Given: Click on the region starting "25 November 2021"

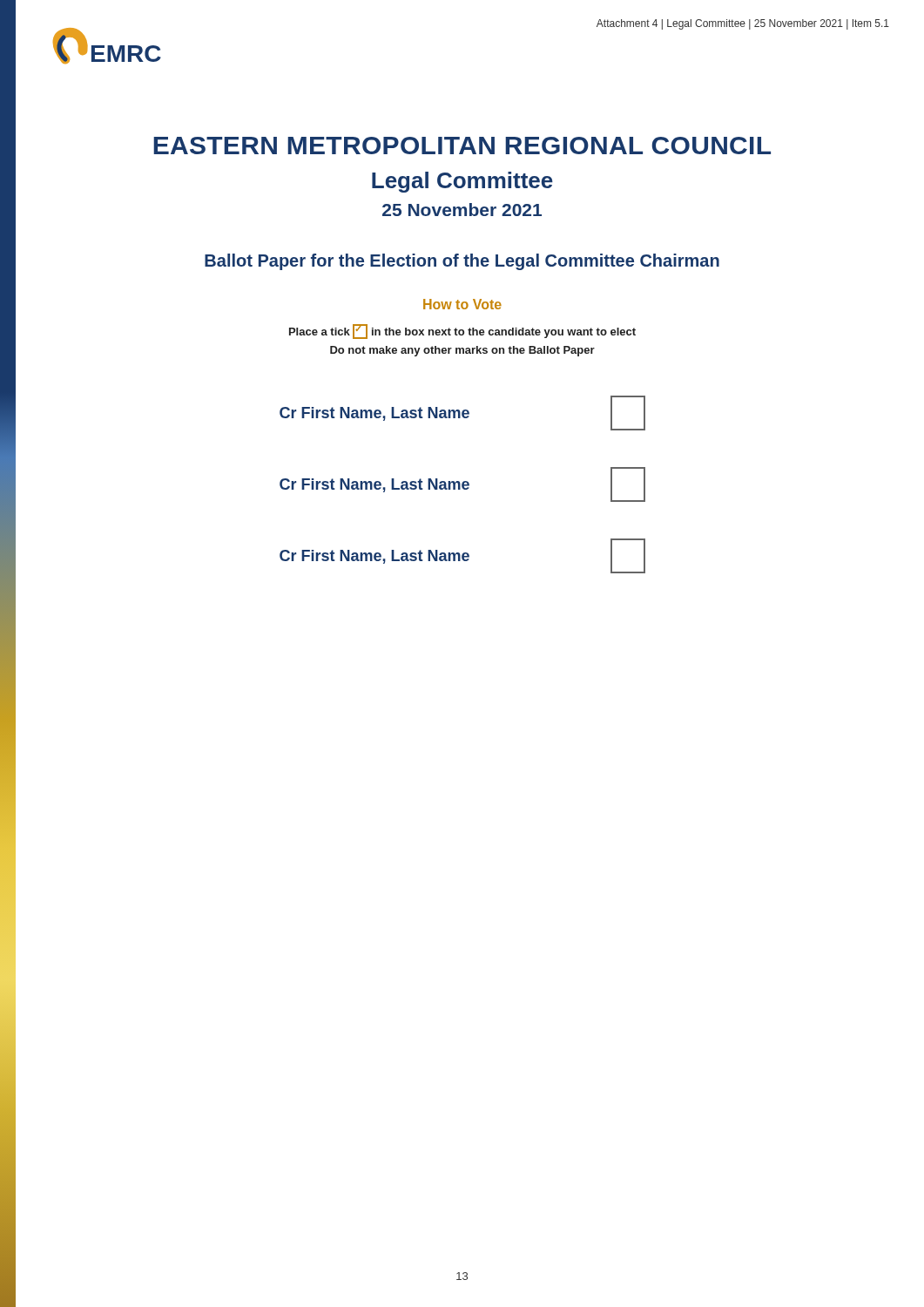Looking at the screenshot, I should point(462,210).
